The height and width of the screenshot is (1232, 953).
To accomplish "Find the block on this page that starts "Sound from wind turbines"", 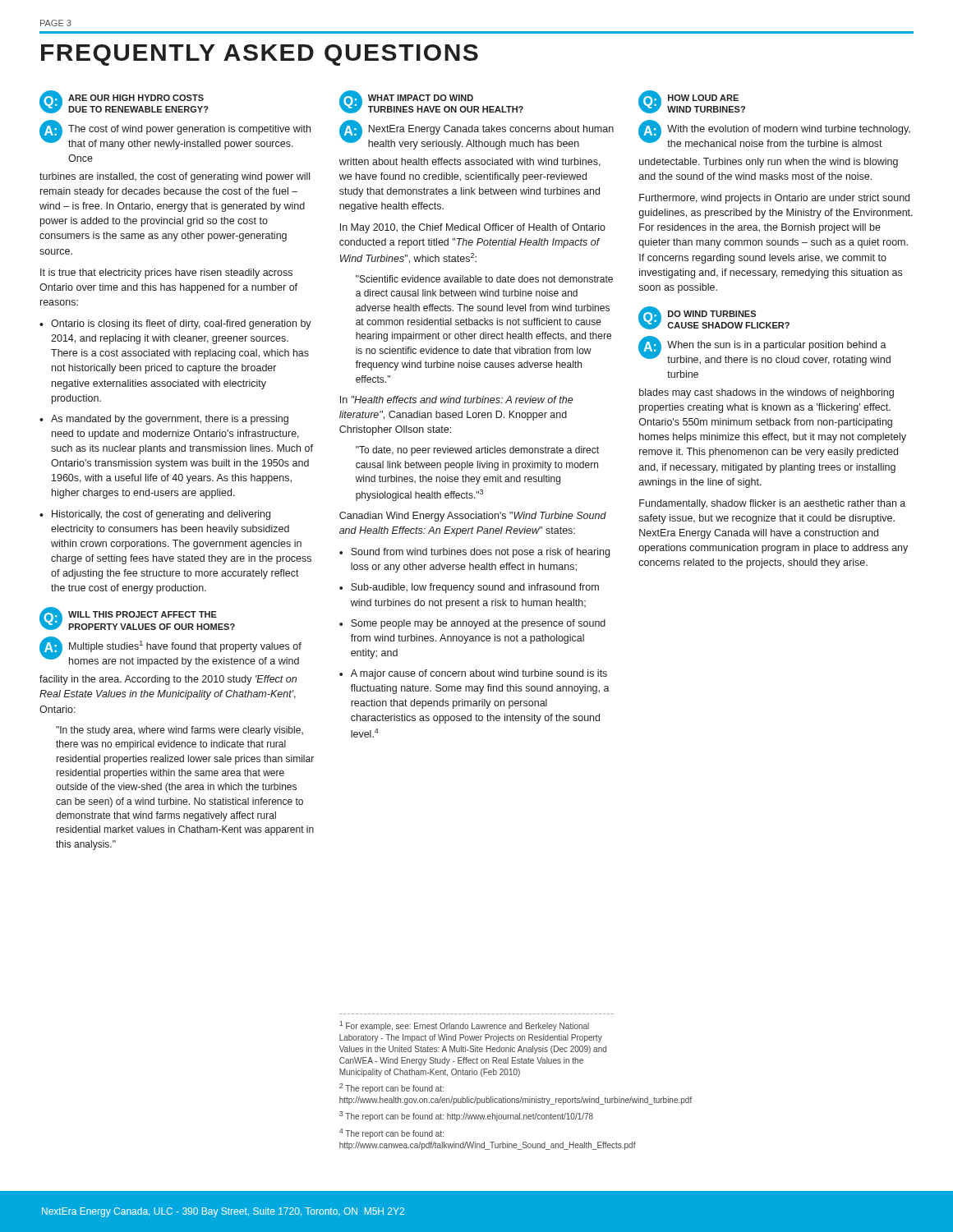I will pos(480,560).
